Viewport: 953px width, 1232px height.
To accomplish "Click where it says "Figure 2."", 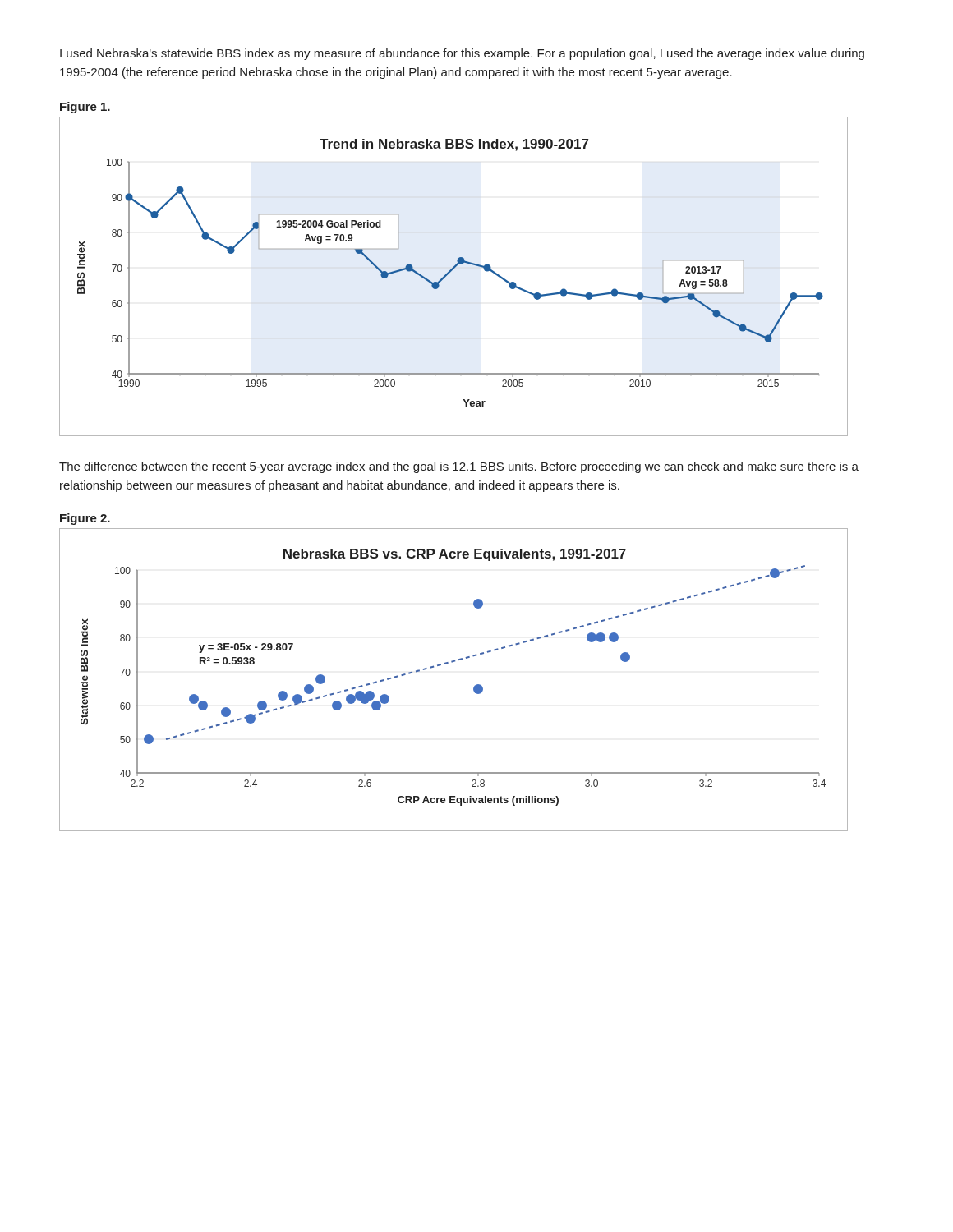I will point(85,518).
